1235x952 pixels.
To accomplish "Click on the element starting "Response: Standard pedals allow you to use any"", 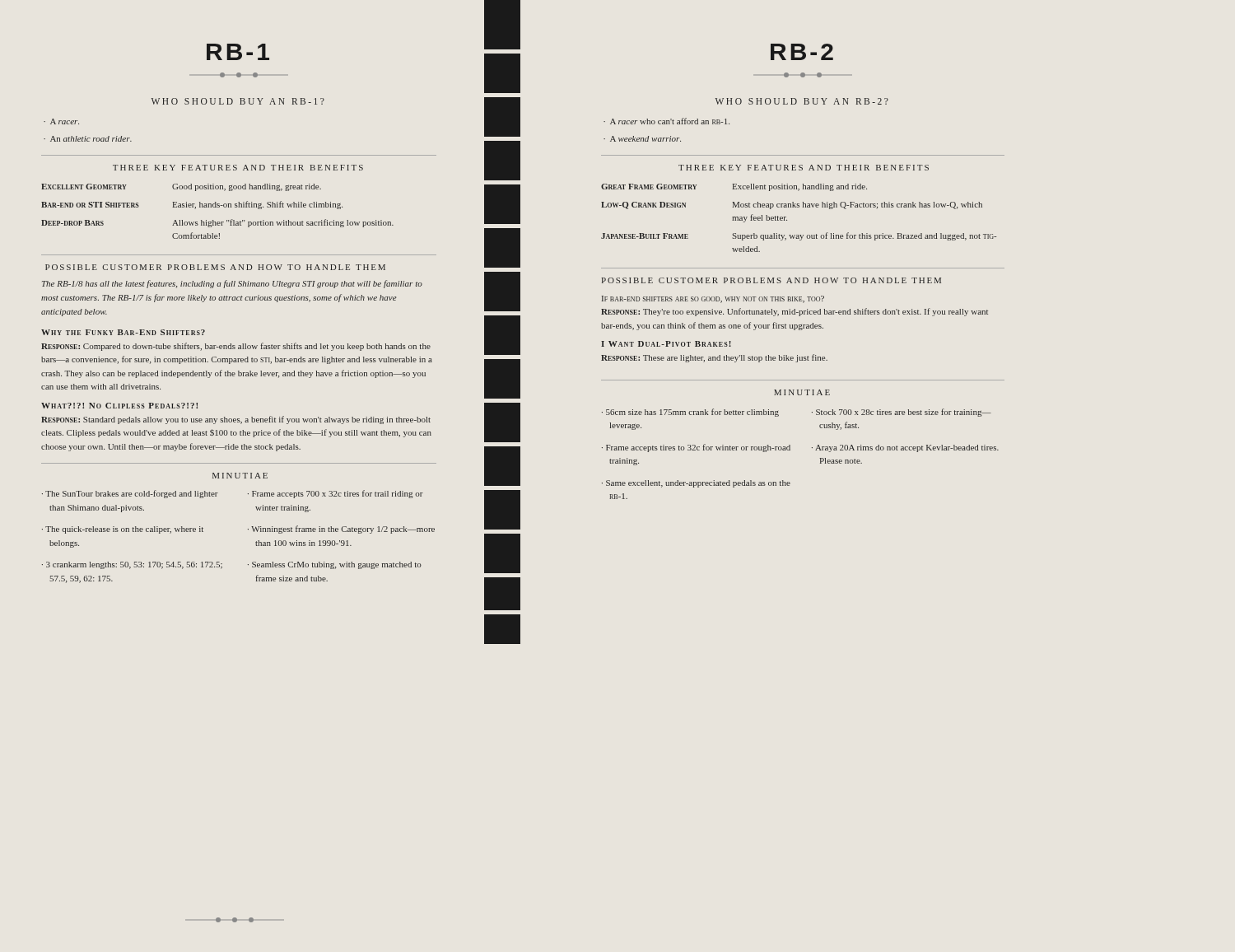I will click(x=239, y=433).
